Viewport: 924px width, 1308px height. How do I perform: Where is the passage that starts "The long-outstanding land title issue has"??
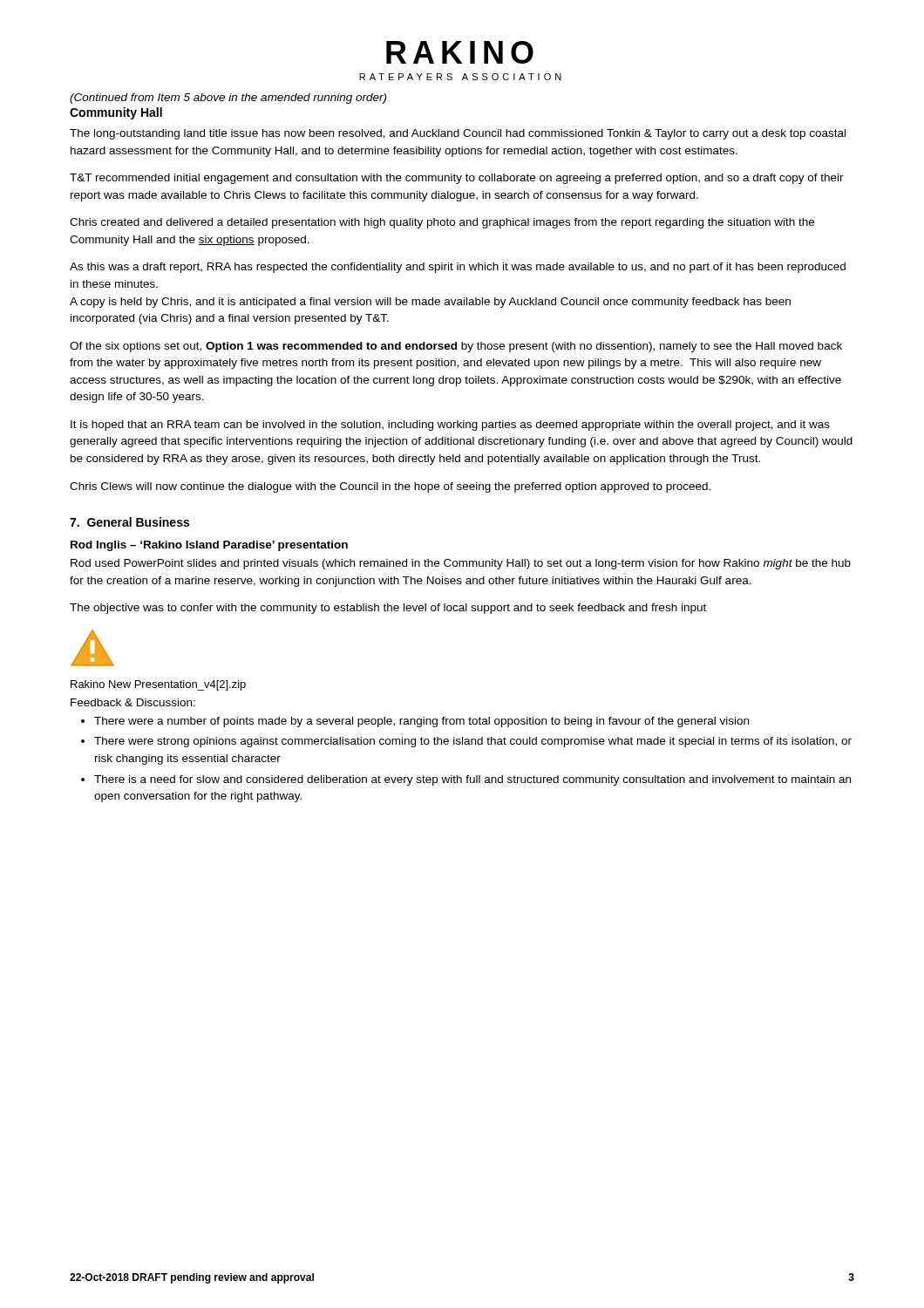click(x=458, y=142)
